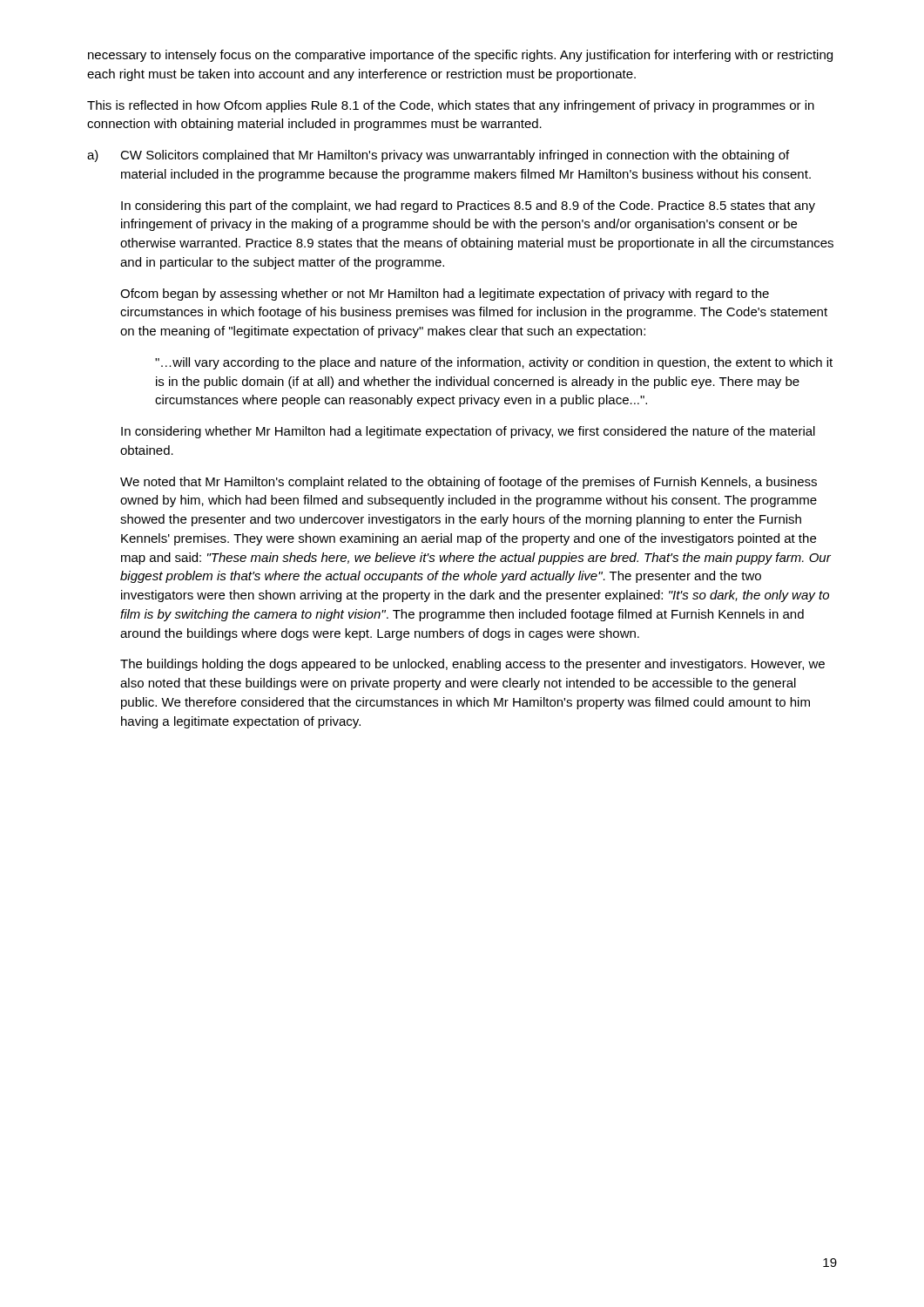Screen dimensions: 1307x924
Task: Click on the text starting "Ofcom began by assessing whether or"
Action: 479,312
